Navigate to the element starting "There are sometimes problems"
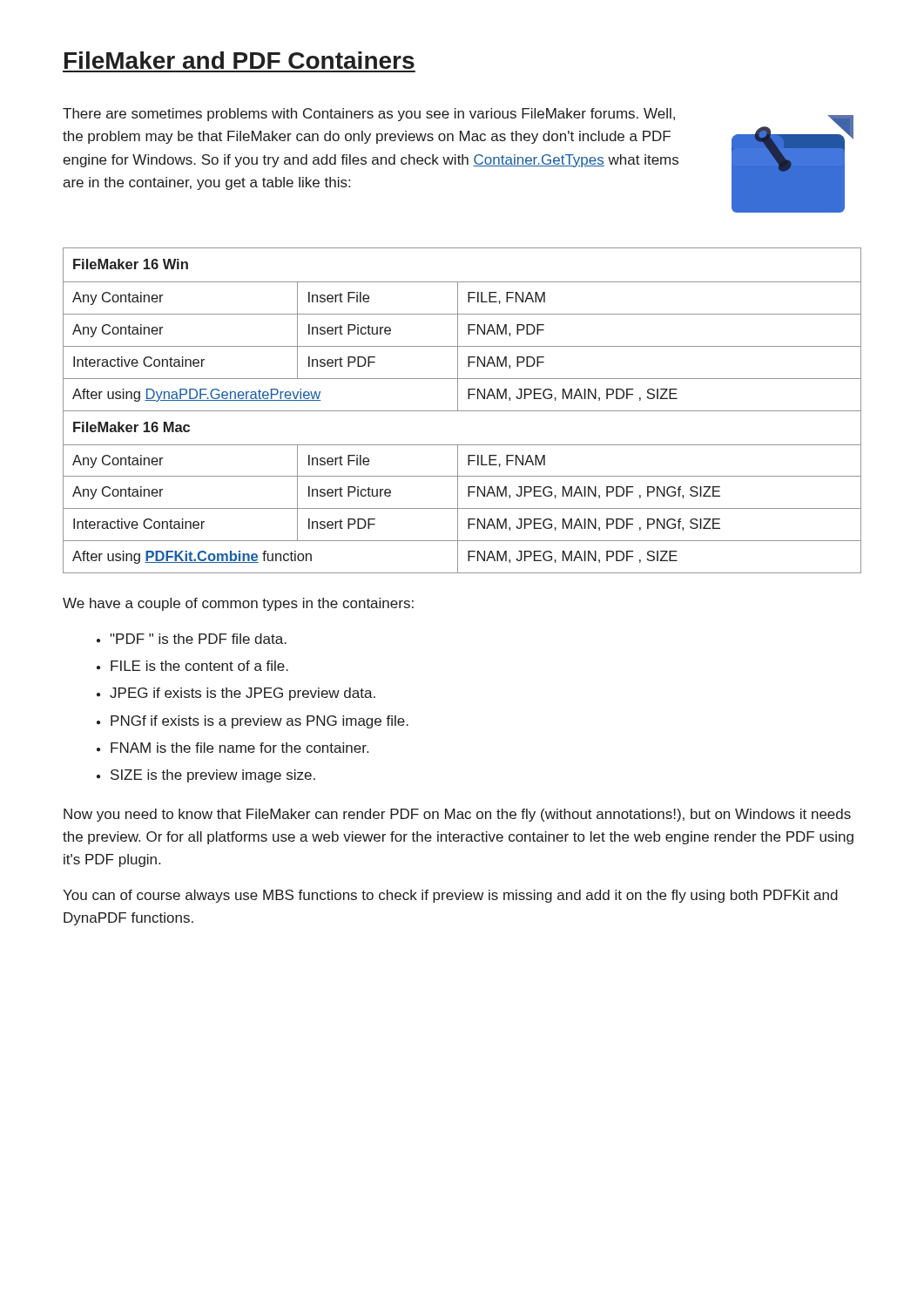 [371, 148]
